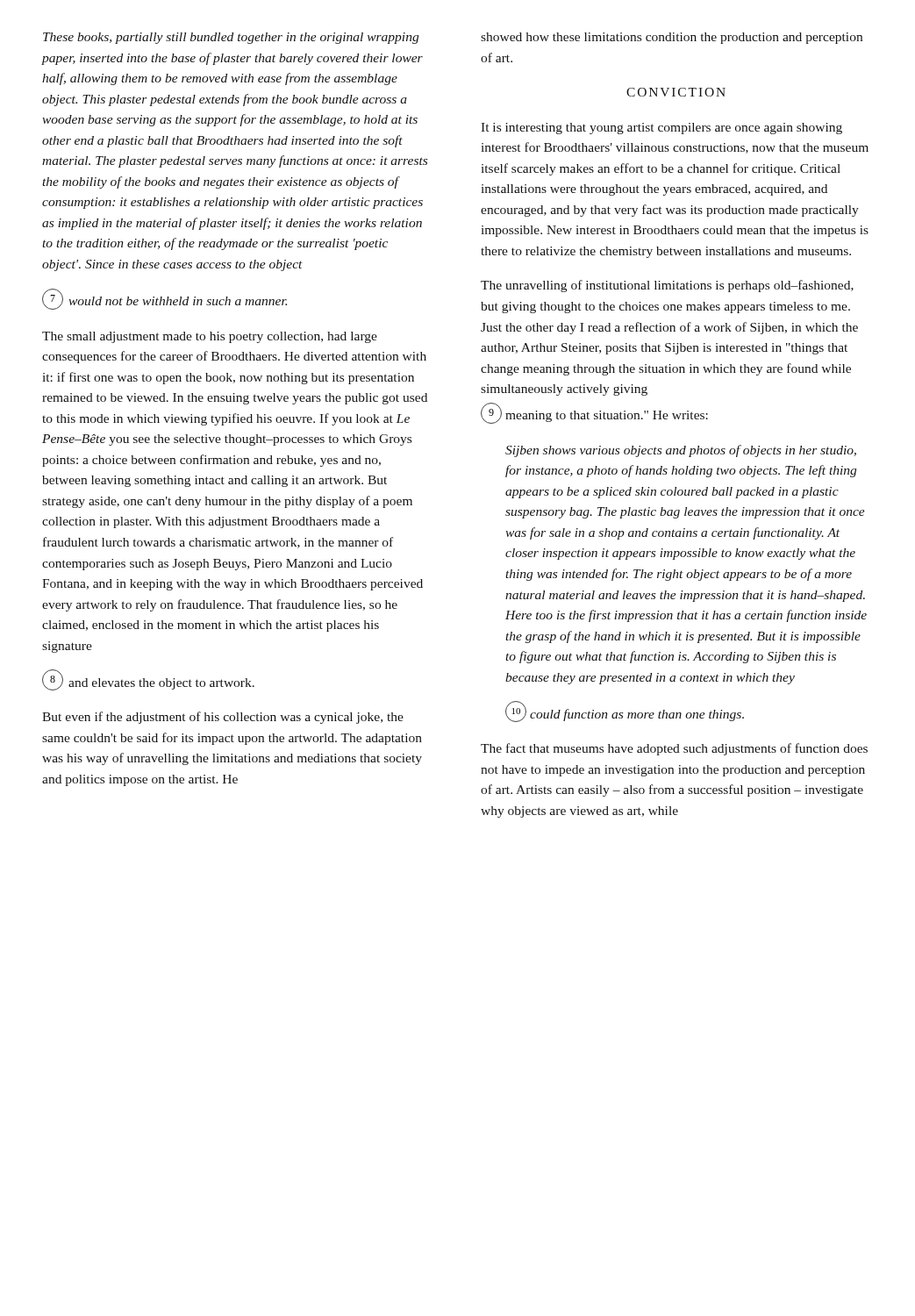Click on the text block that says "The unravelling of institutional limitations is perhaps old–fashioned,"
Viewport: 915px width, 1316px height.
pyautogui.click(x=670, y=337)
